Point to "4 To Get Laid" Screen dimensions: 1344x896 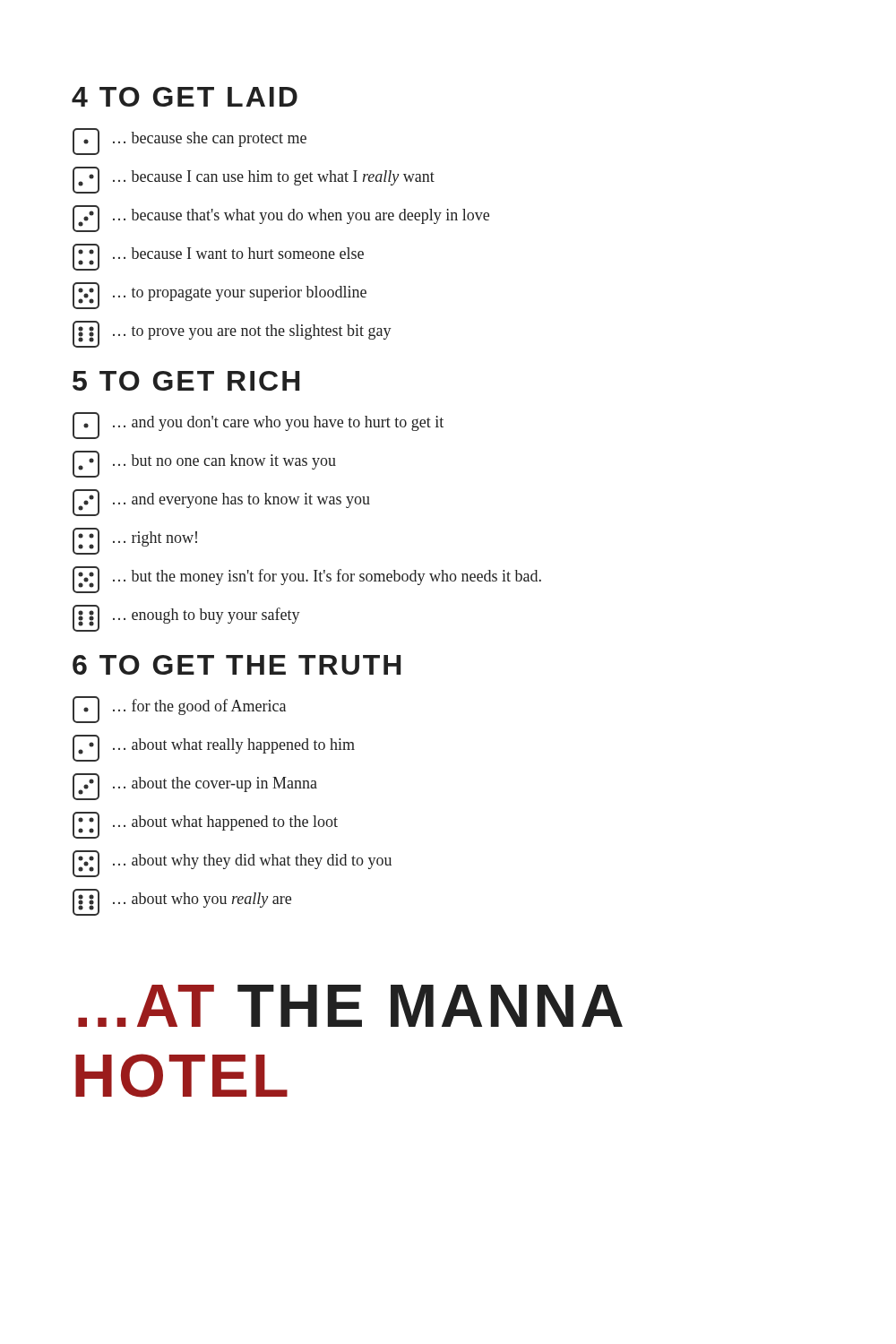185,97
